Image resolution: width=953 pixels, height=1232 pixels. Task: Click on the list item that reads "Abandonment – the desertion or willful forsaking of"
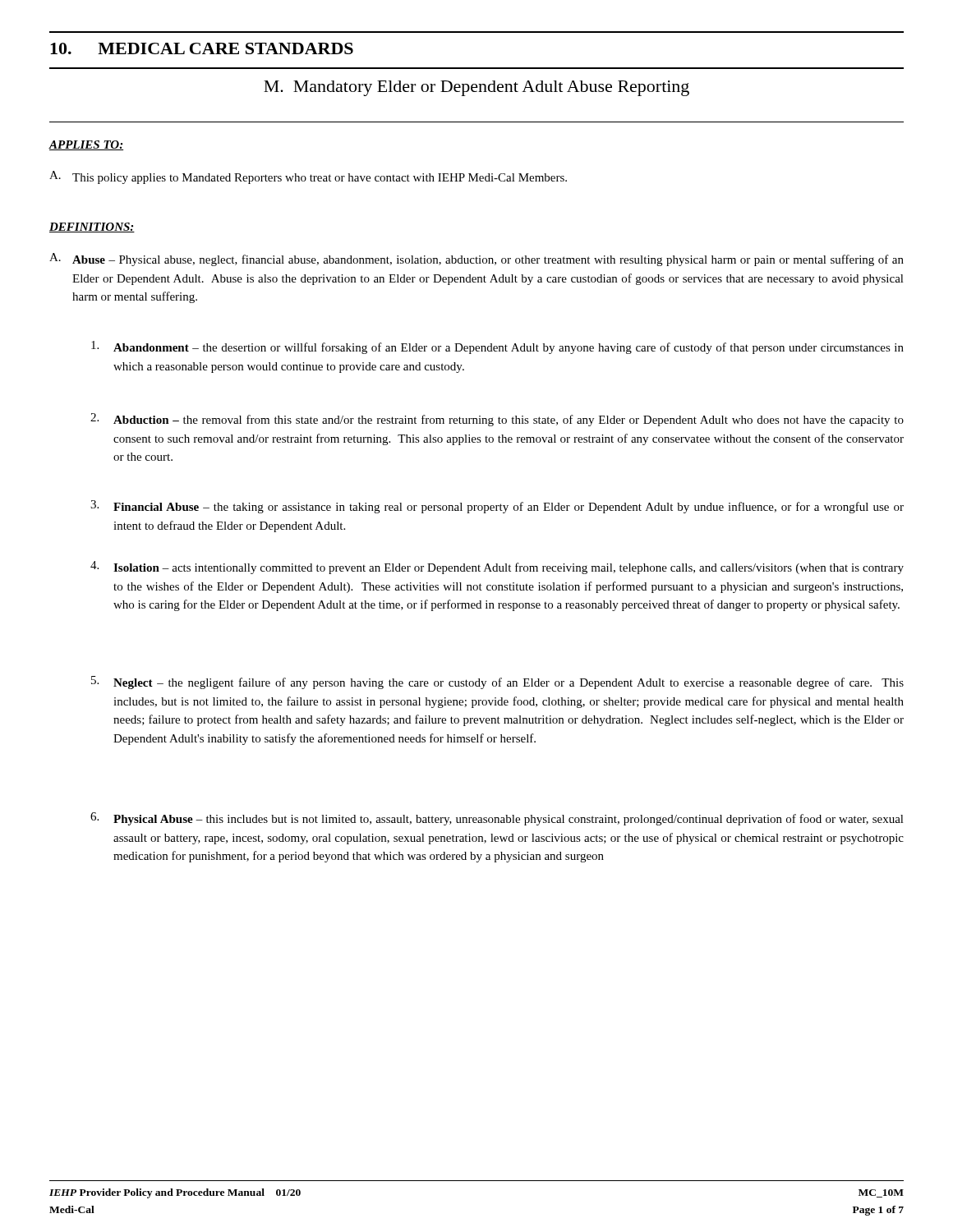[x=497, y=357]
